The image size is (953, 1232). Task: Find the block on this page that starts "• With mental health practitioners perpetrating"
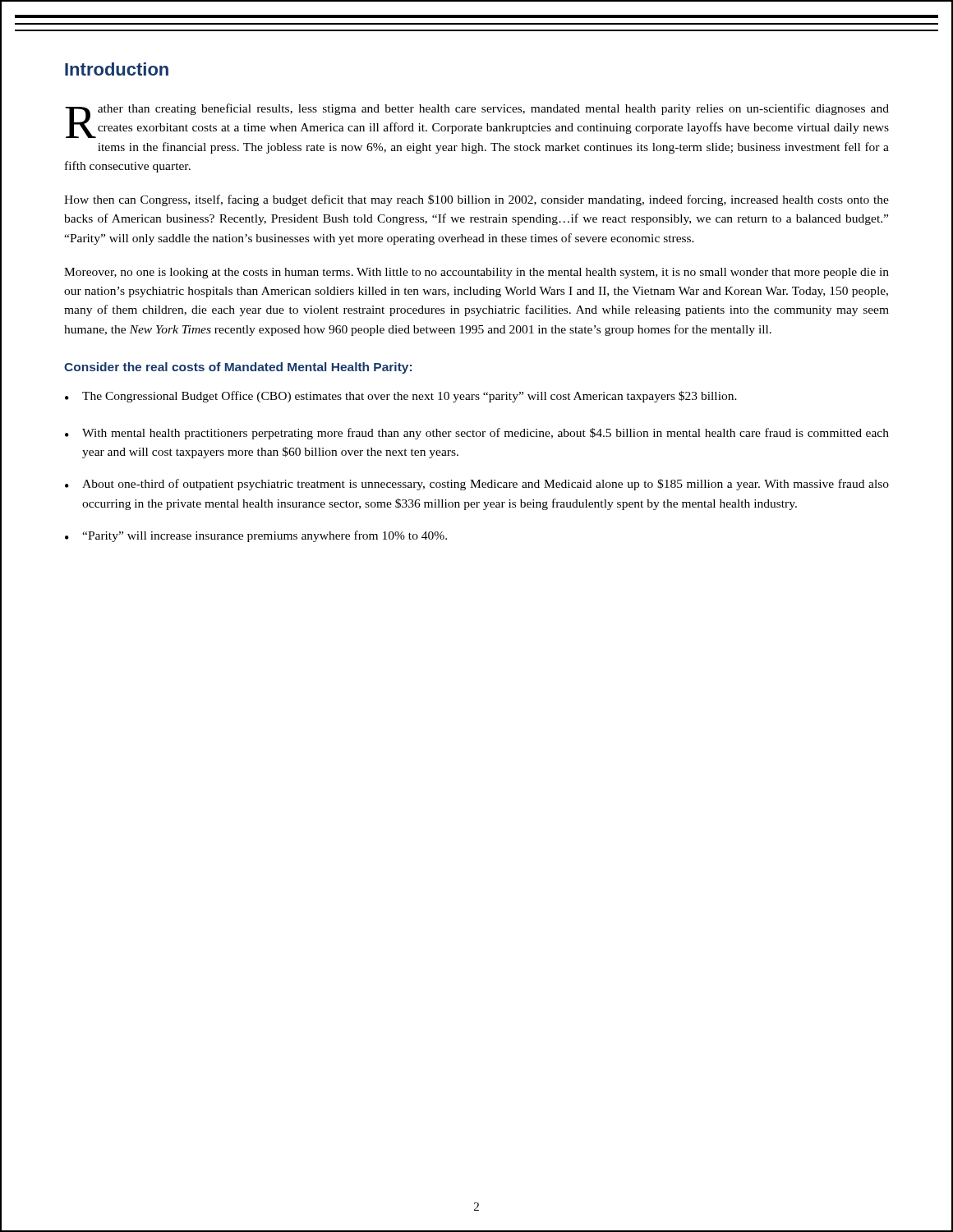[476, 442]
